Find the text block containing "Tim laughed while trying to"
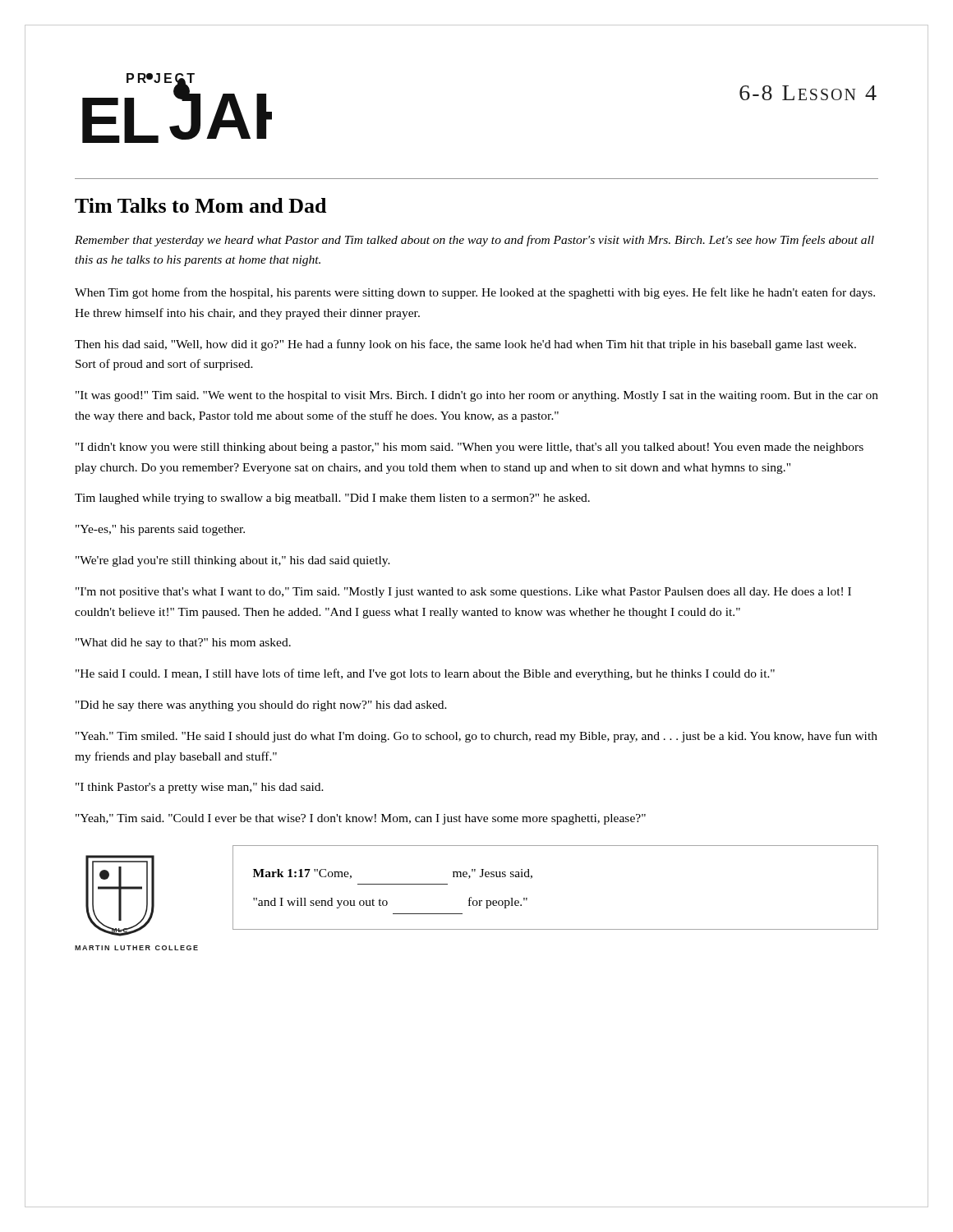The image size is (953, 1232). [x=333, y=498]
